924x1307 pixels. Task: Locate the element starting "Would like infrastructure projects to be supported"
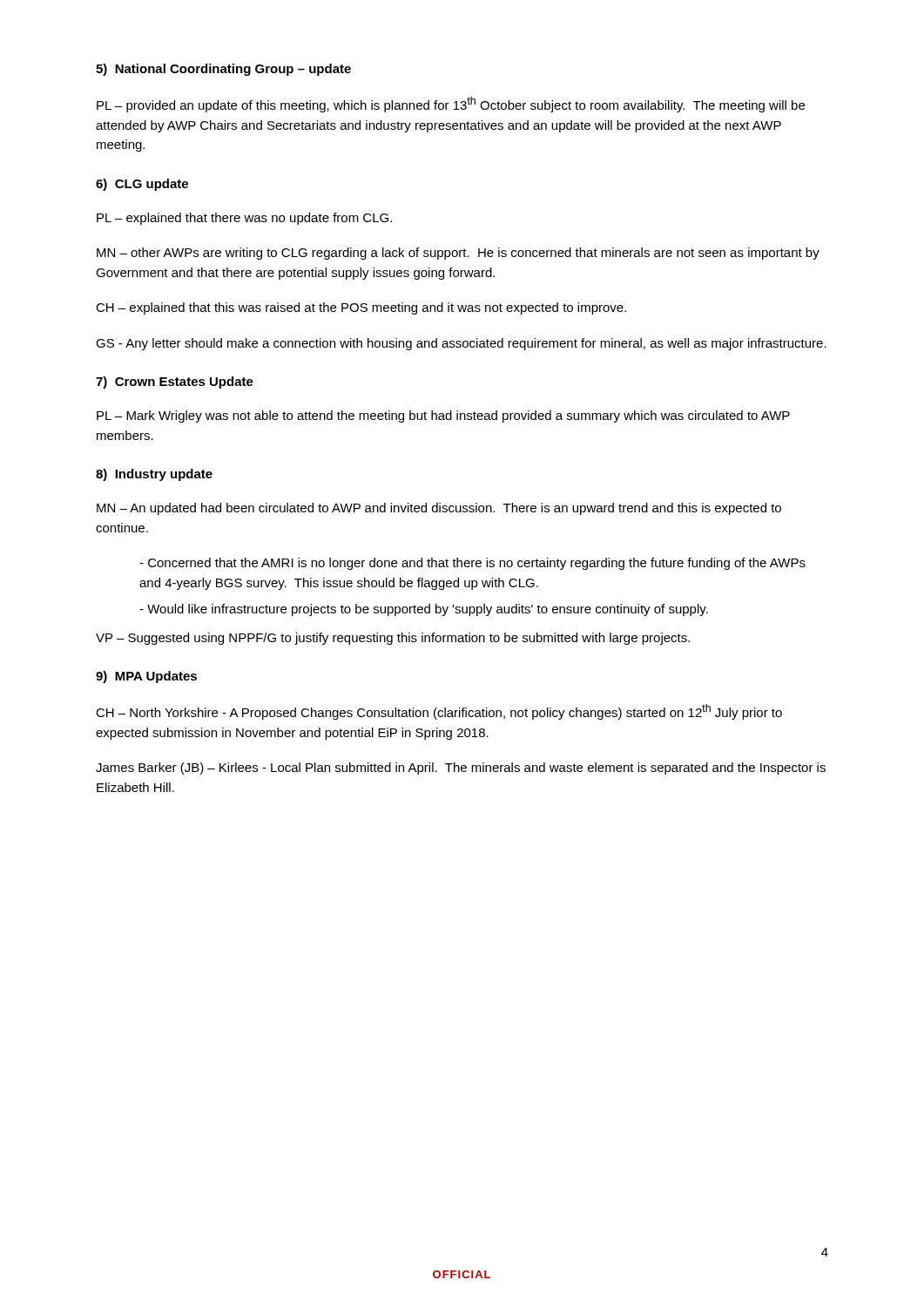pyautogui.click(x=424, y=609)
